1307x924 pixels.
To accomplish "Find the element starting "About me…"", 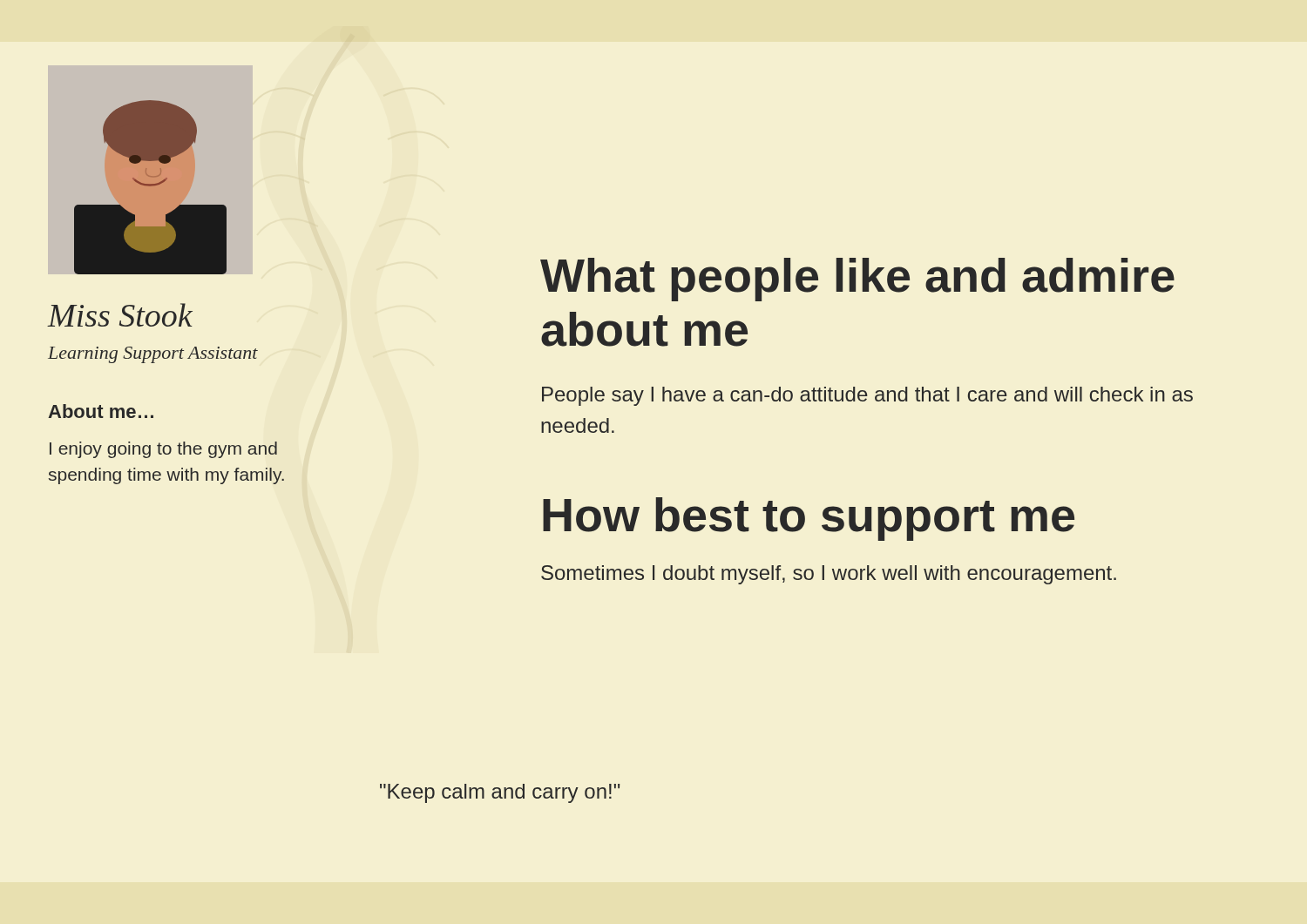I will pyautogui.click(x=102, y=412).
